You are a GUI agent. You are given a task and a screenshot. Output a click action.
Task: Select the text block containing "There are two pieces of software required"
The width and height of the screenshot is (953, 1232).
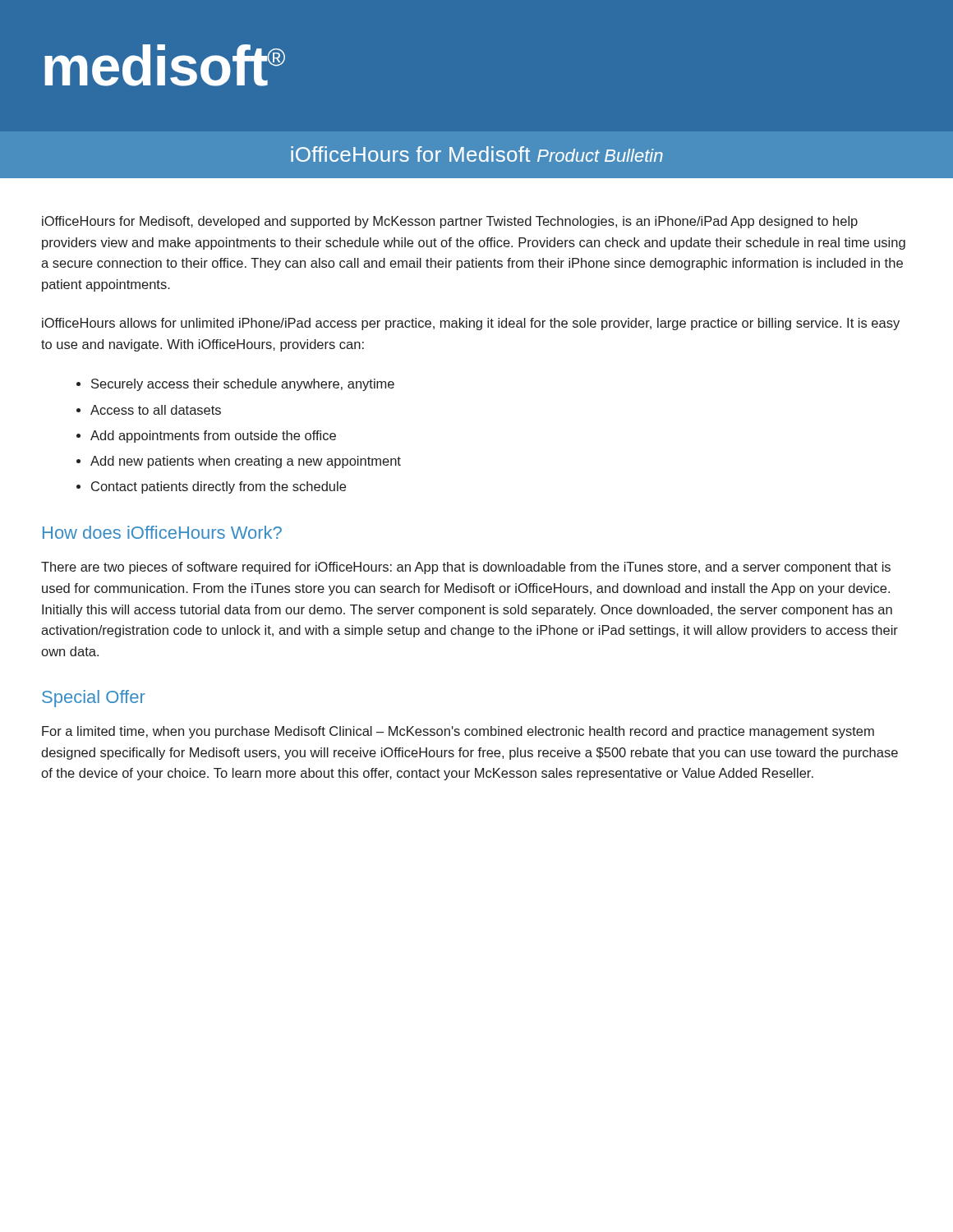(x=469, y=609)
